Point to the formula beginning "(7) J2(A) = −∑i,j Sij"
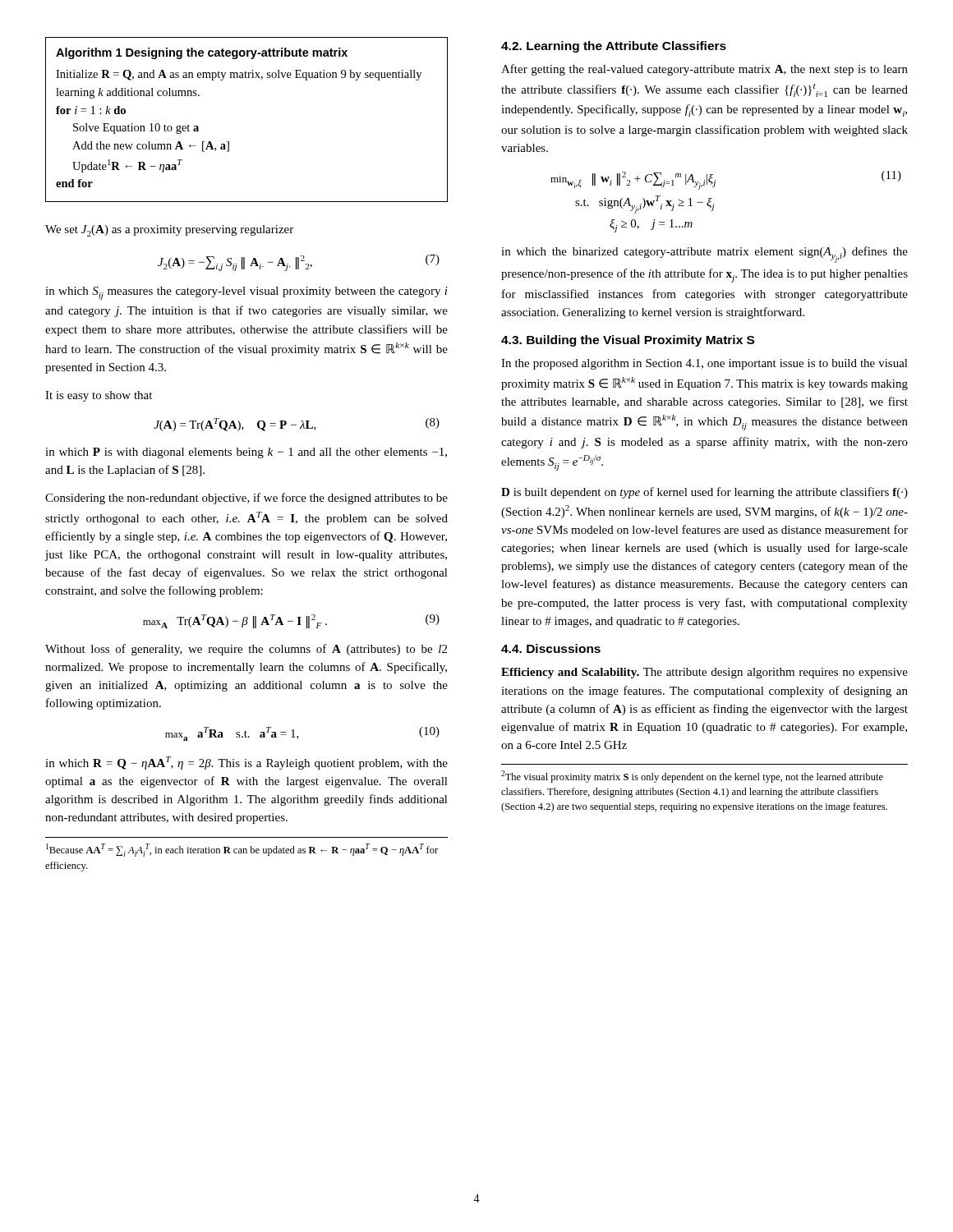 [299, 261]
